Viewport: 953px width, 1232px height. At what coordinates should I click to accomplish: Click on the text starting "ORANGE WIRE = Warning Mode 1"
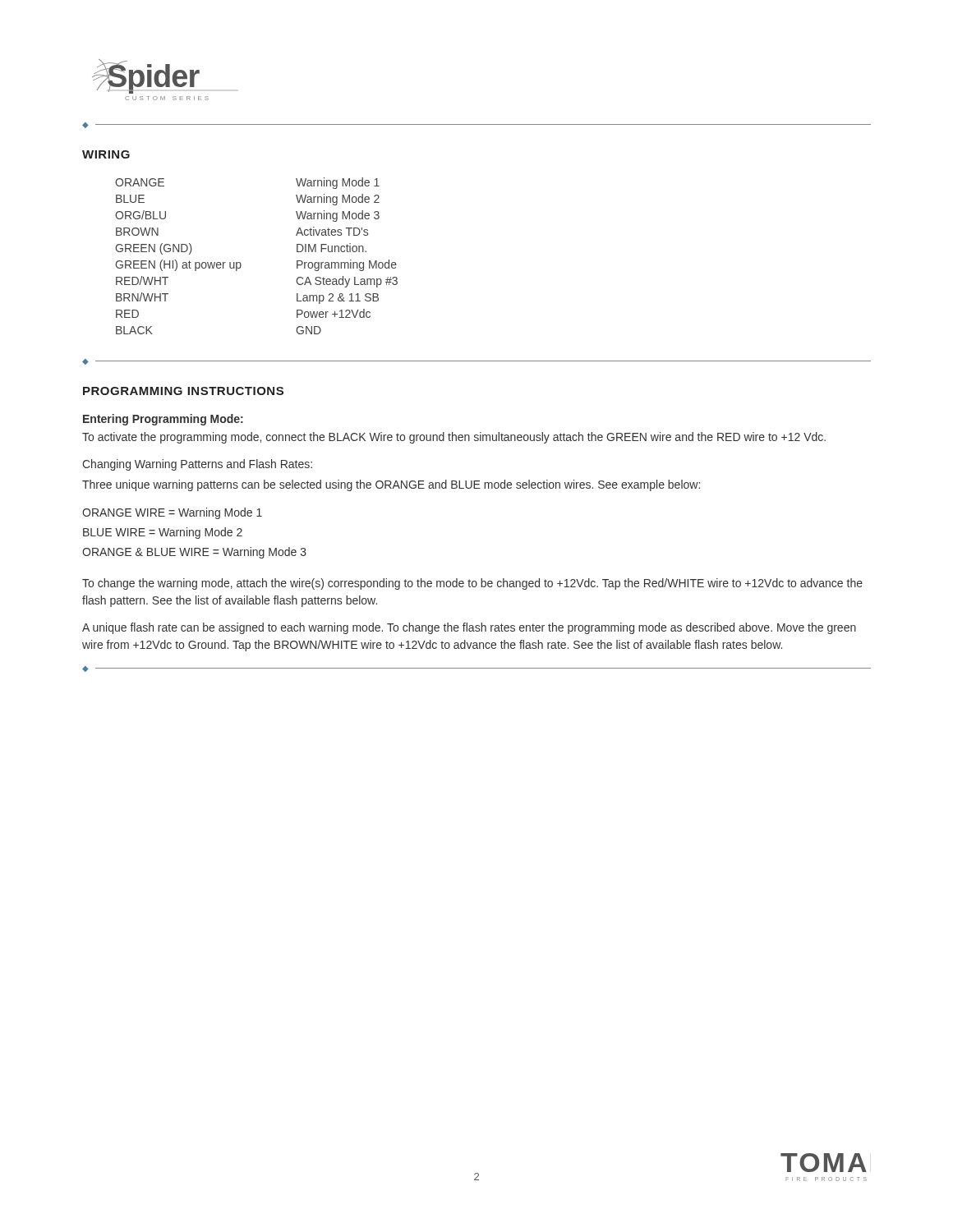coord(172,513)
